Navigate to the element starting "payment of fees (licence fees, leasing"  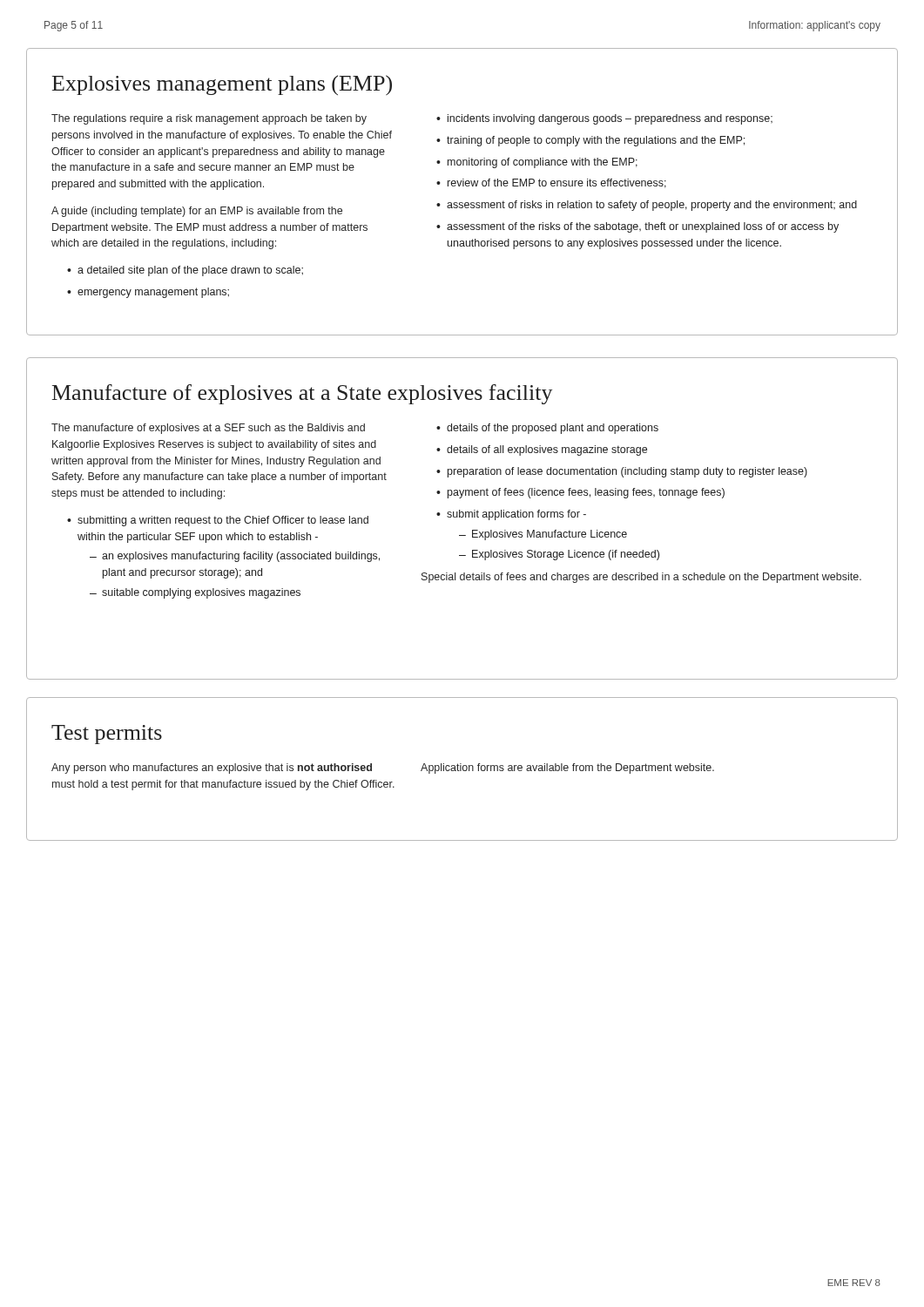tap(586, 493)
